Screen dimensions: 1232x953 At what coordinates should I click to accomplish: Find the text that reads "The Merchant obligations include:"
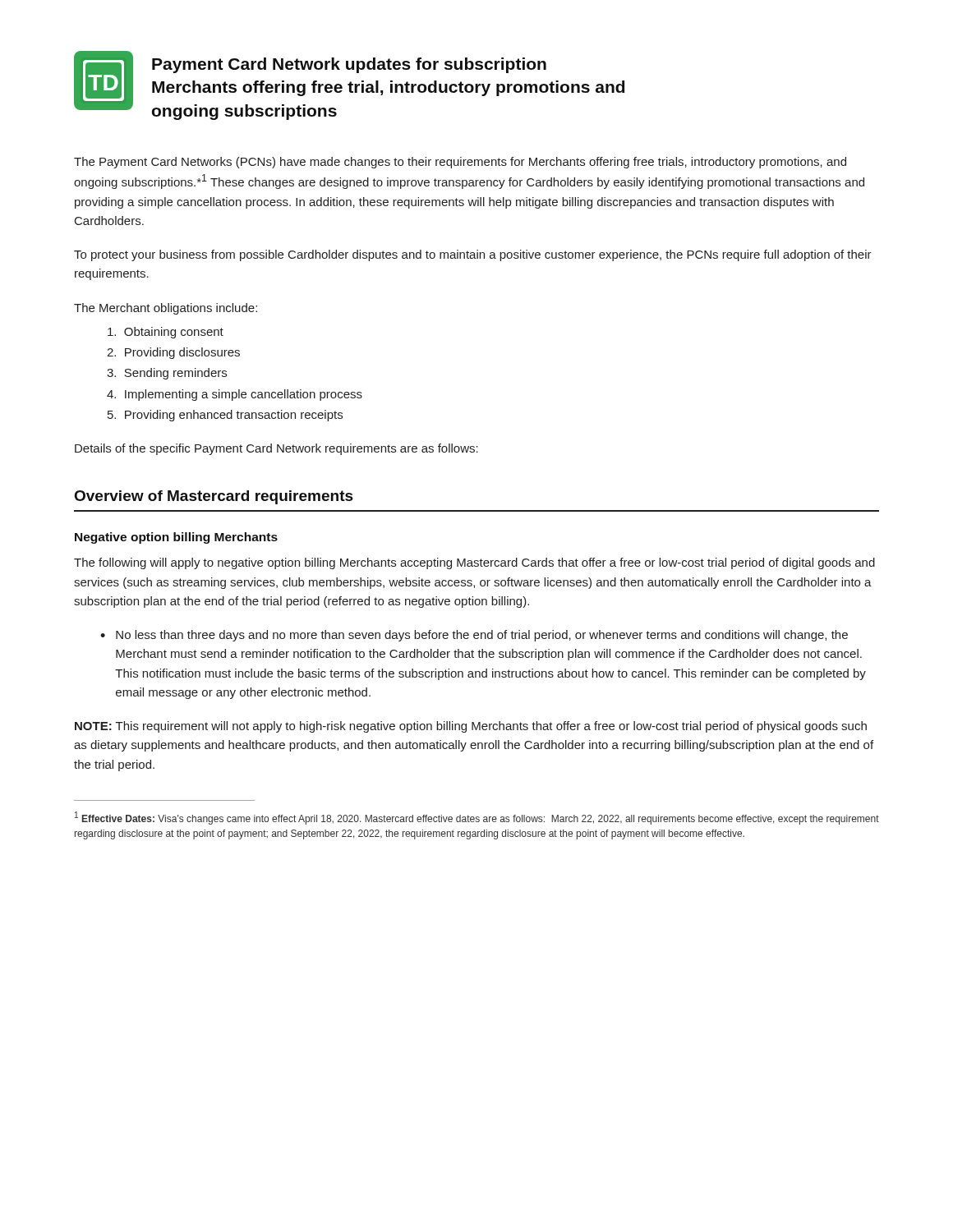(166, 307)
